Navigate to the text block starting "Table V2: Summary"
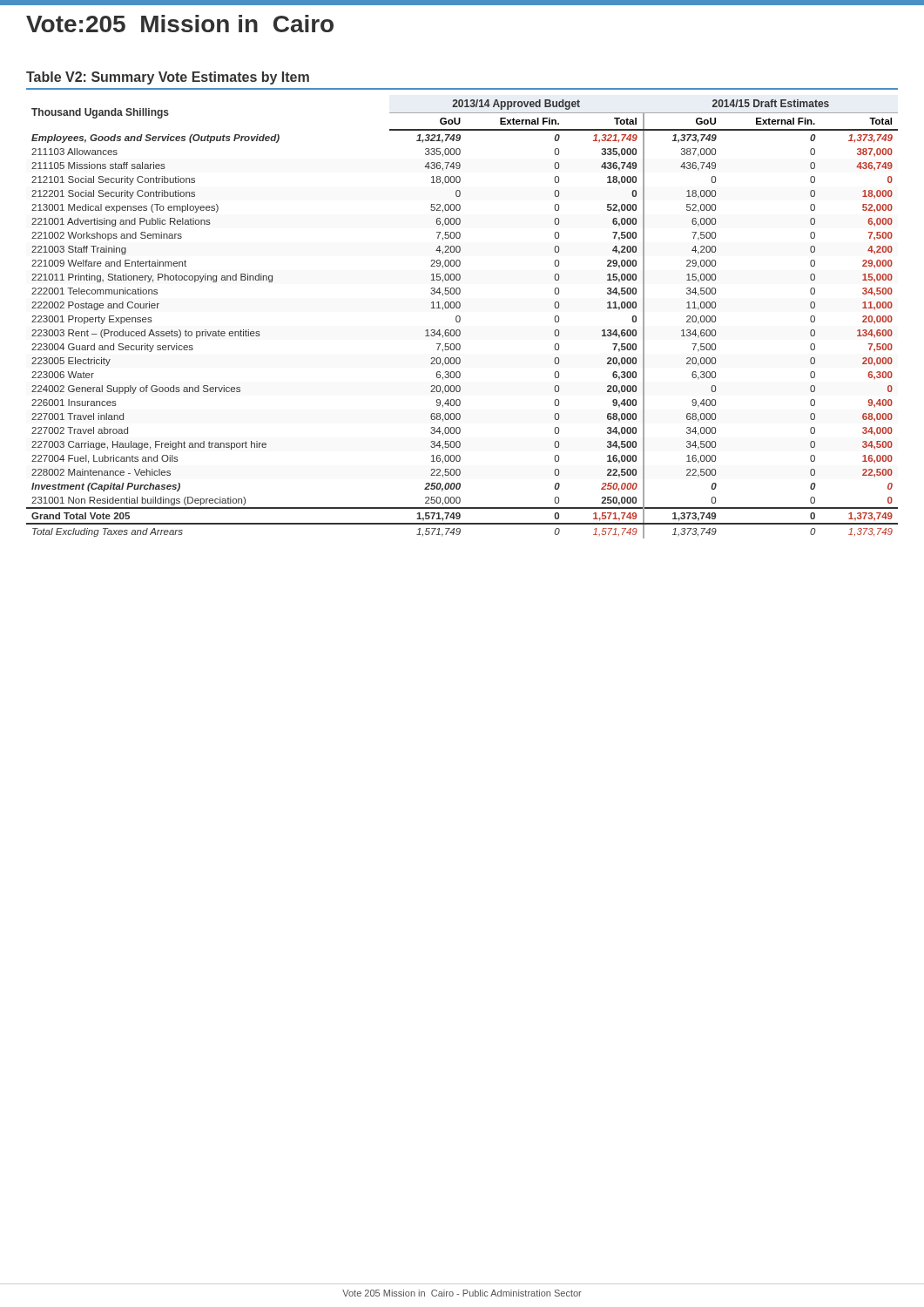 click(168, 77)
